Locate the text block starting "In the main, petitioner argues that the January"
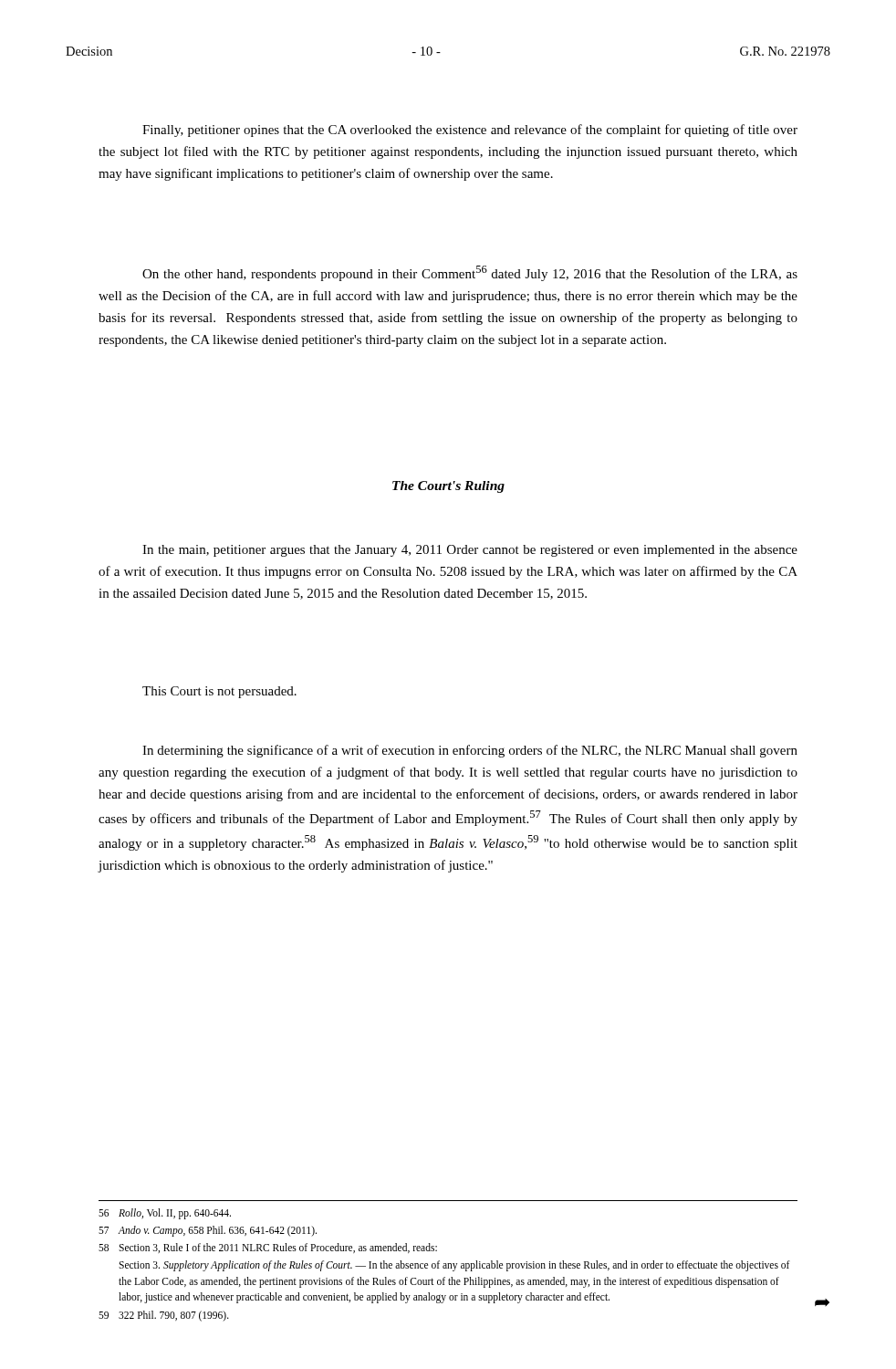896x1369 pixels. pyautogui.click(x=448, y=571)
